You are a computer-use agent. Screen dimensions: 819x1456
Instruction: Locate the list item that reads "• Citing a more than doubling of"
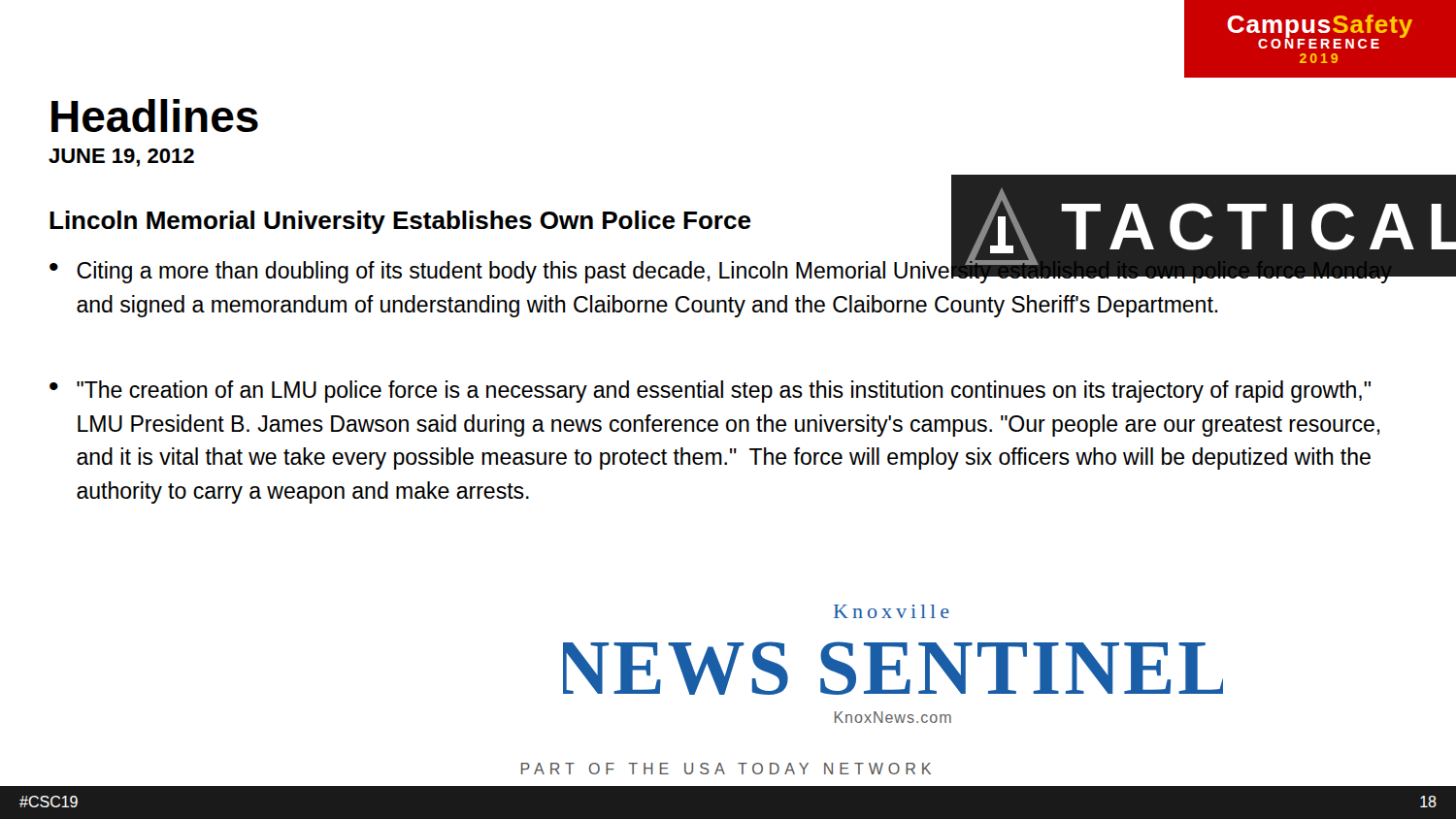click(x=723, y=288)
